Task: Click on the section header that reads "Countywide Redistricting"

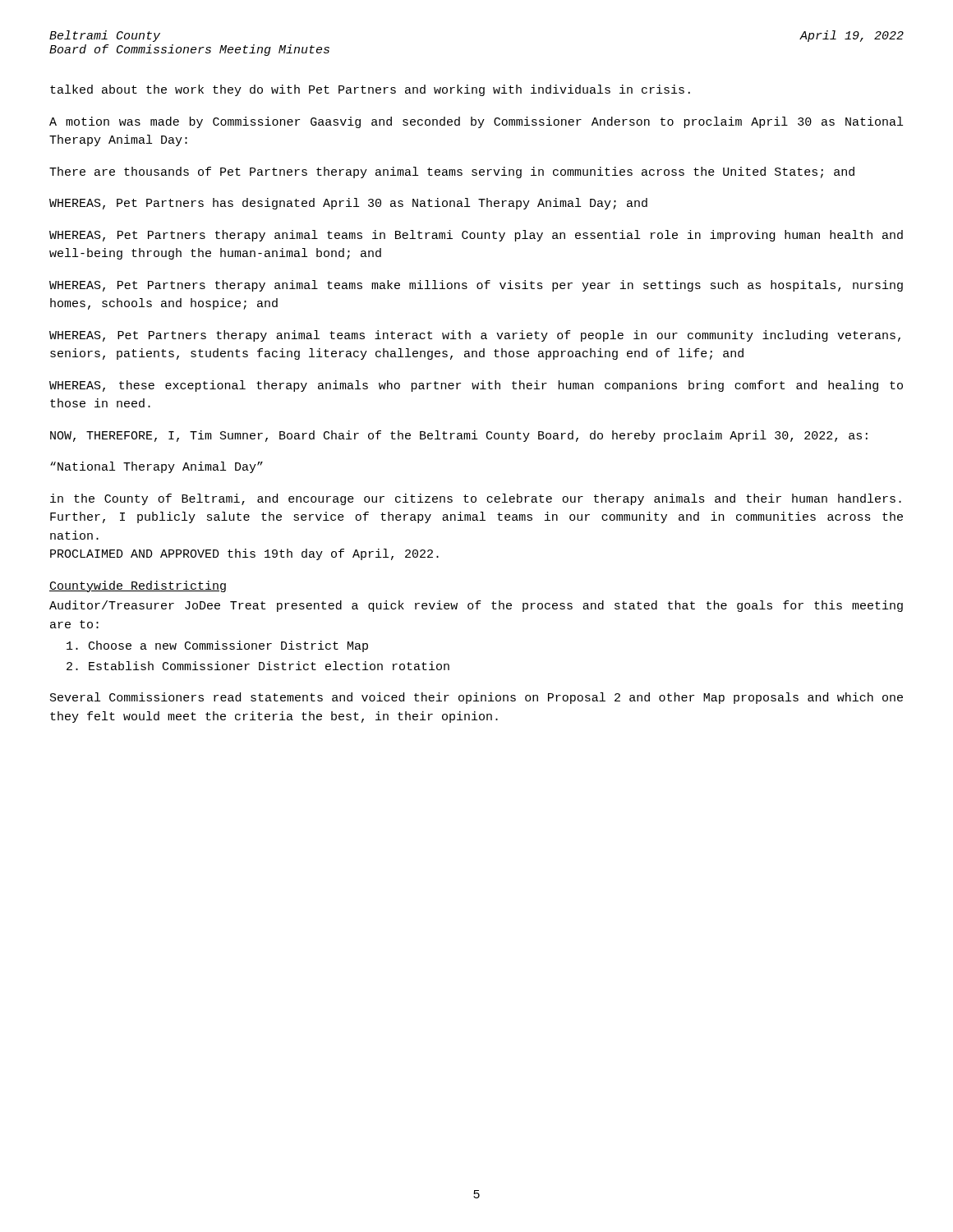Action: (x=138, y=586)
